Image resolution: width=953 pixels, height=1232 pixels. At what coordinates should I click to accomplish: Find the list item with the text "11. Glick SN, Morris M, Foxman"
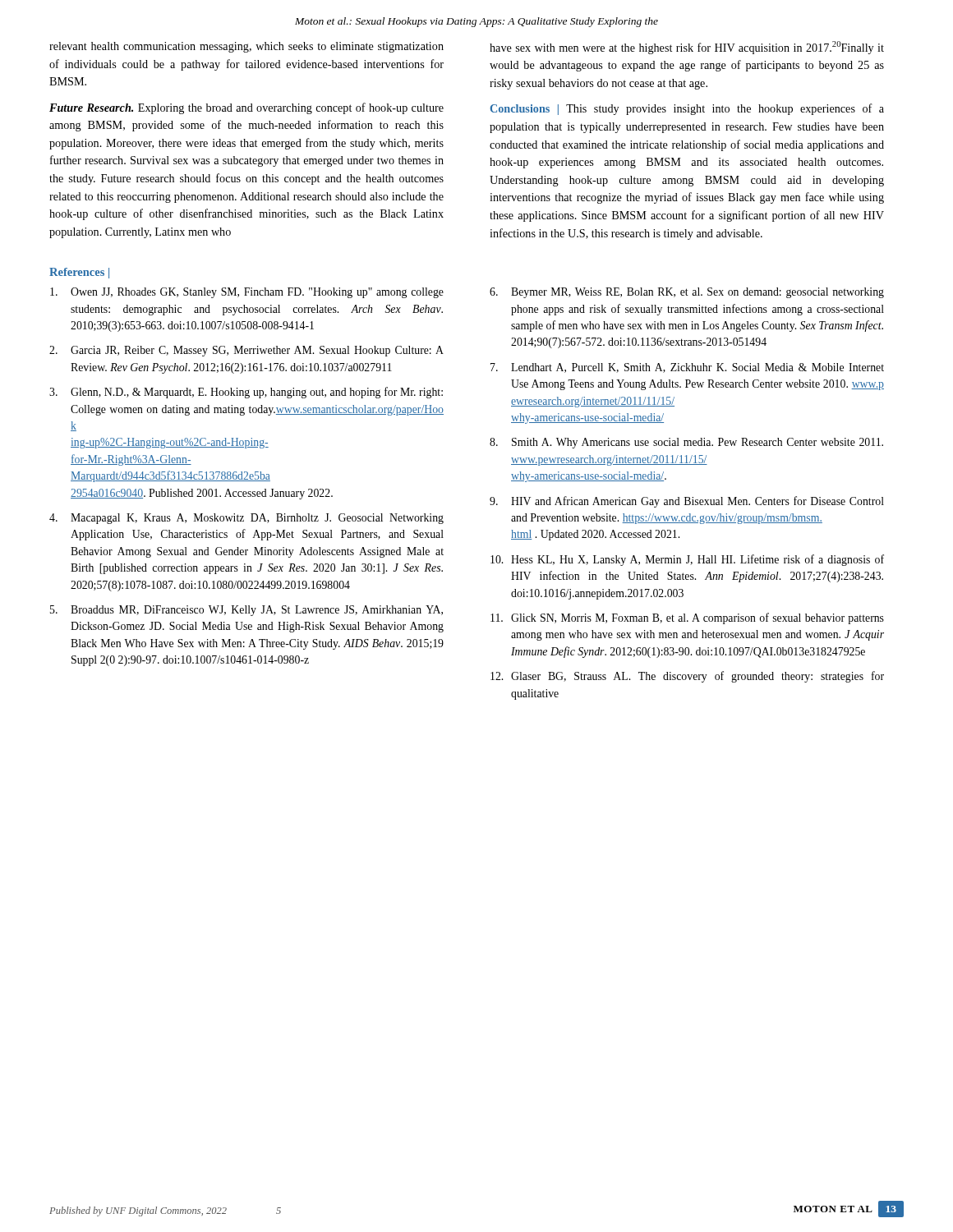tap(687, 635)
